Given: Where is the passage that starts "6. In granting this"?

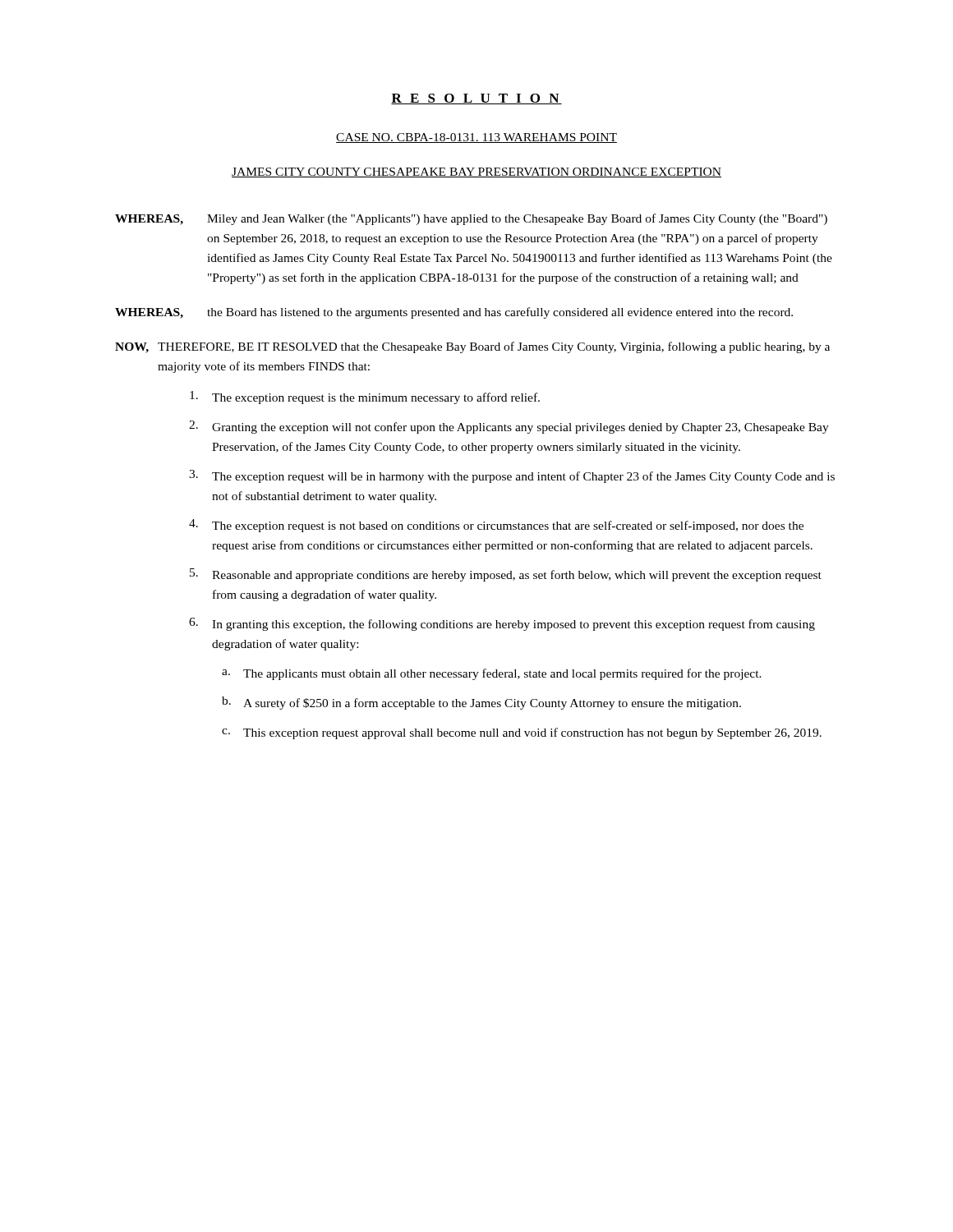Looking at the screenshot, I should [x=513, y=634].
